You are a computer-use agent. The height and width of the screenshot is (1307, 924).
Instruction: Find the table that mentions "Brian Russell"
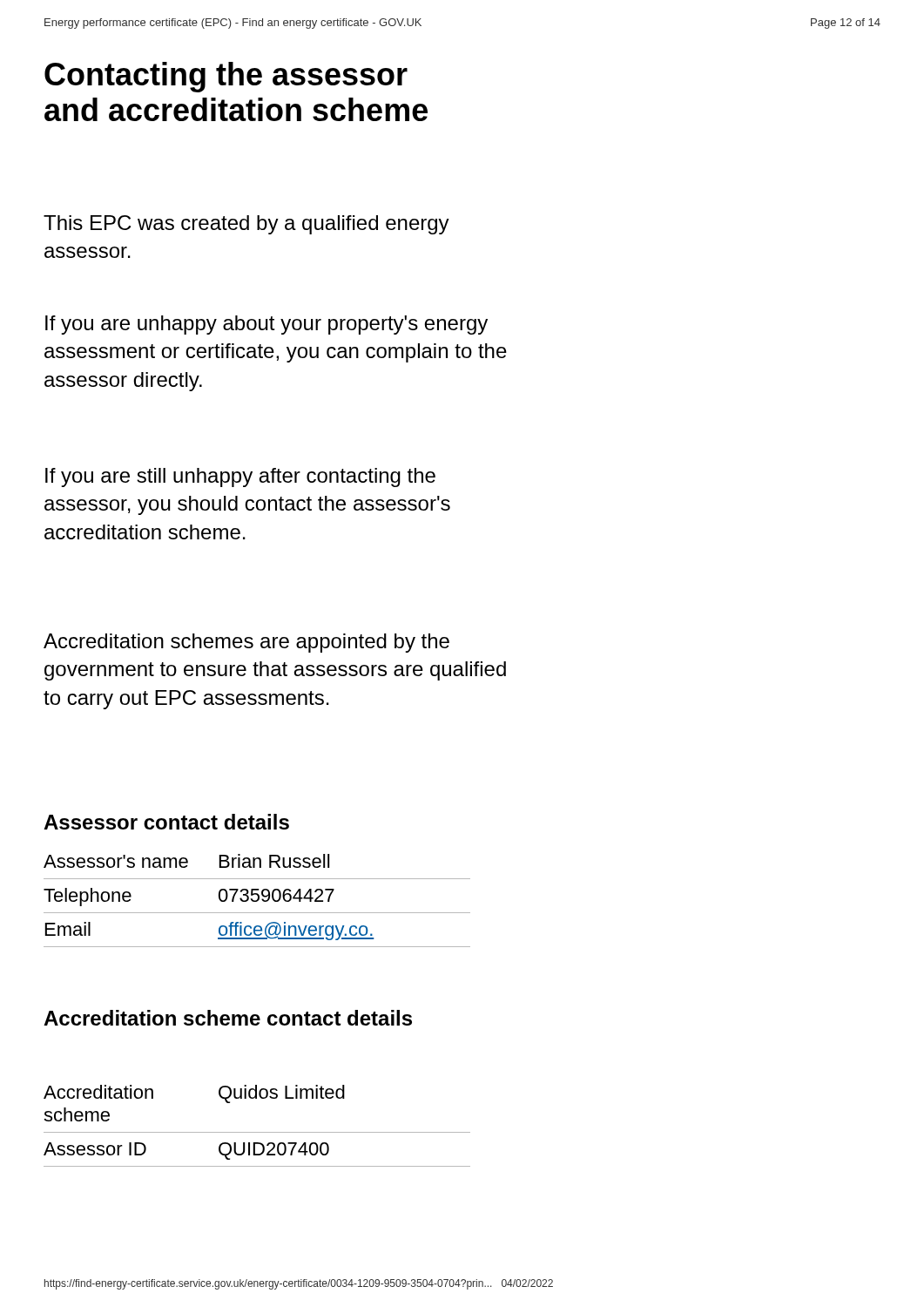(x=257, y=896)
